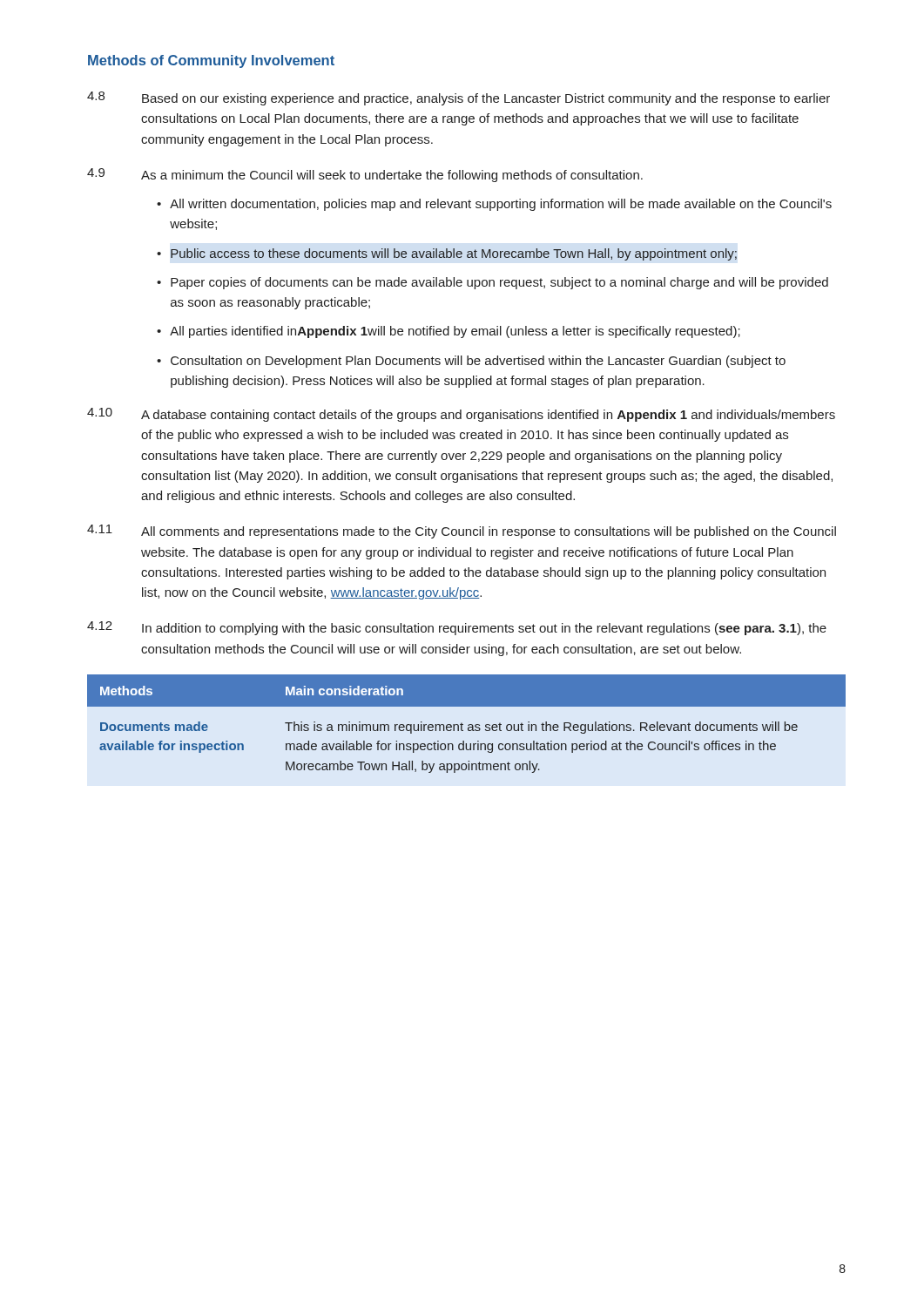
Task: Locate the block of text that opens with "8 Based on our existing experience and"
Action: click(466, 118)
